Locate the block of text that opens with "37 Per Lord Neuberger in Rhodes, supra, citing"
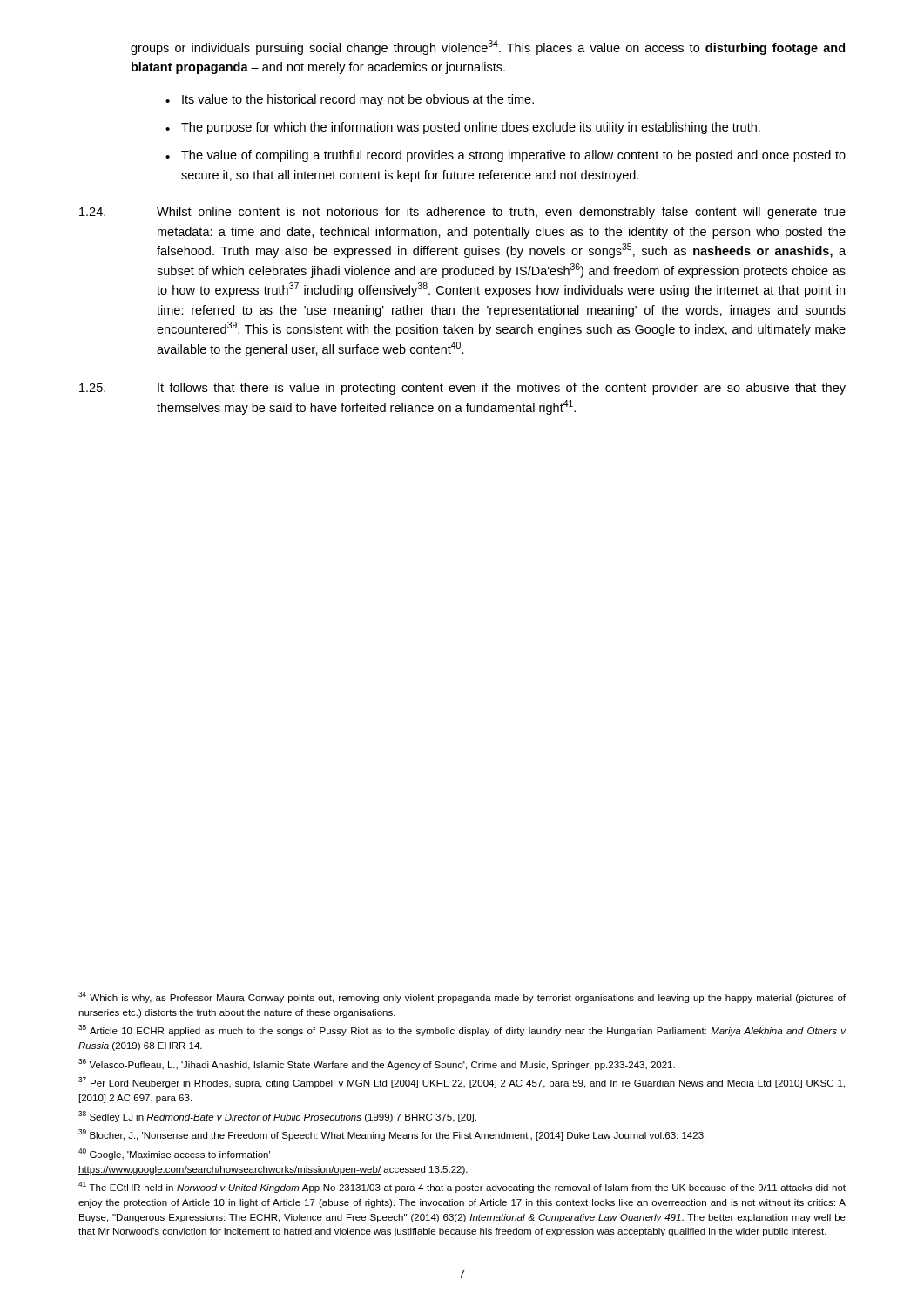Screen dimensions: 1307x924 (x=462, y=1090)
